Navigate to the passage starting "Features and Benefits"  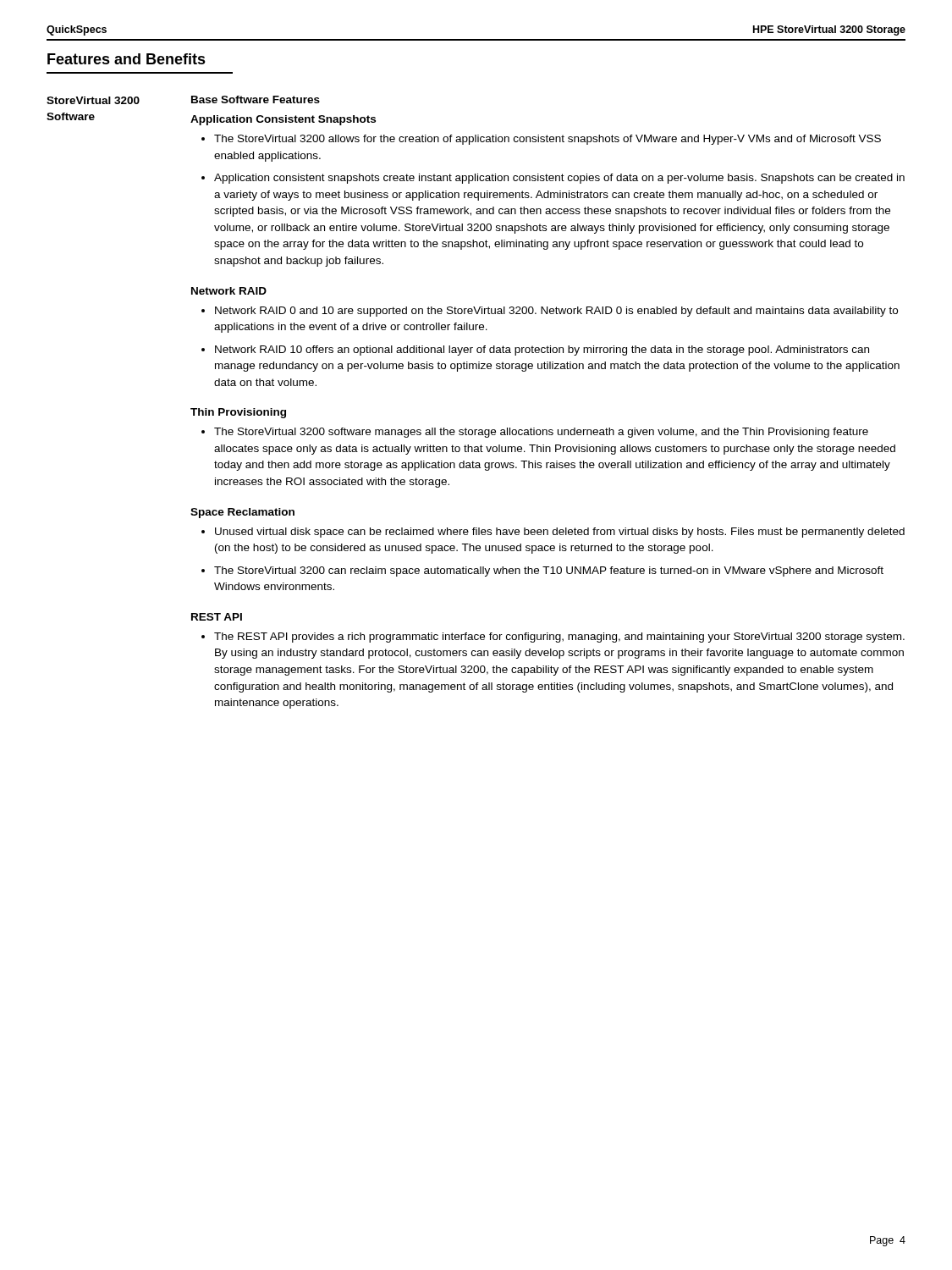tap(126, 59)
